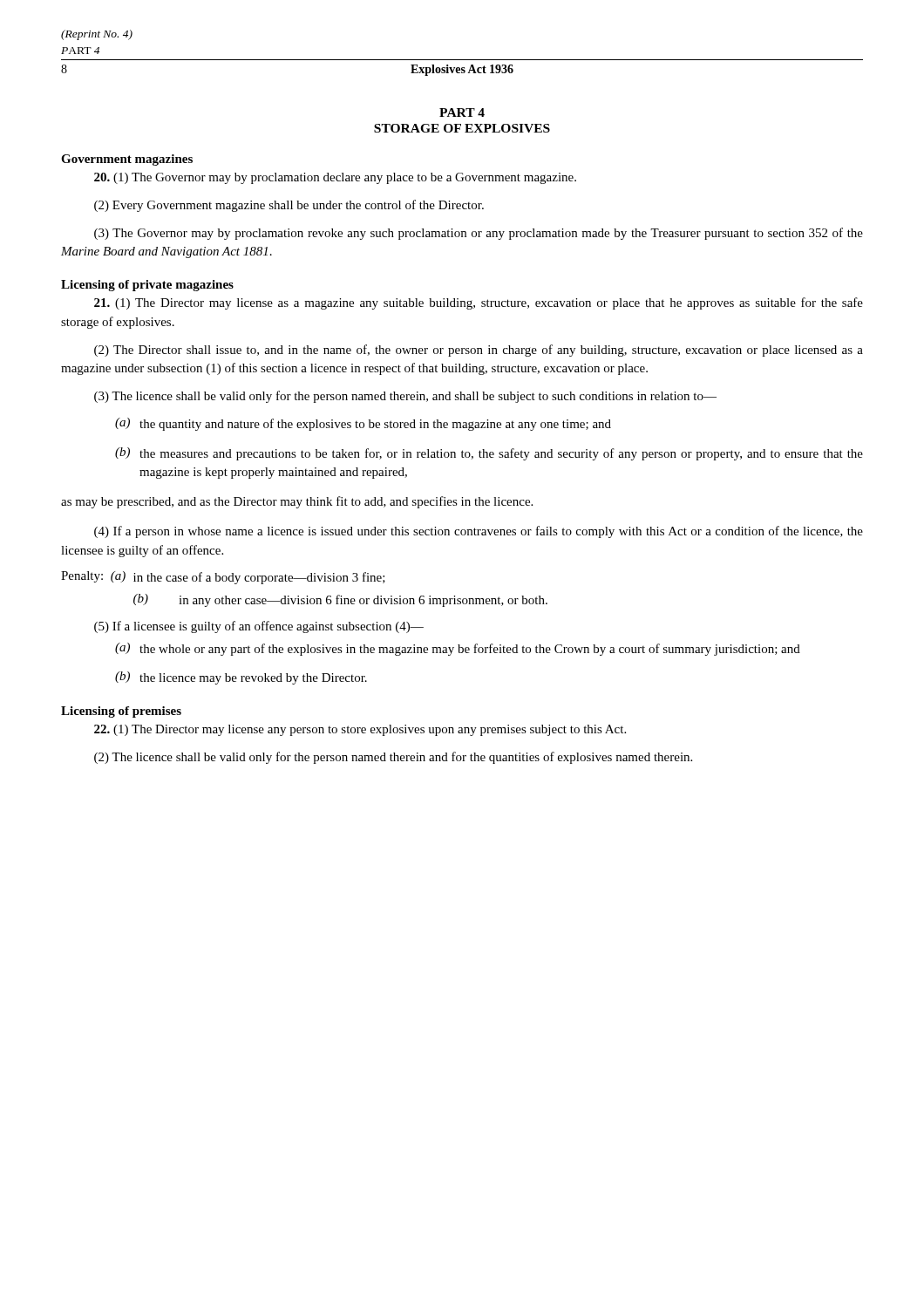Locate the element starting "as may be prescribed, and as the Director"
The width and height of the screenshot is (924, 1308).
coord(297,501)
